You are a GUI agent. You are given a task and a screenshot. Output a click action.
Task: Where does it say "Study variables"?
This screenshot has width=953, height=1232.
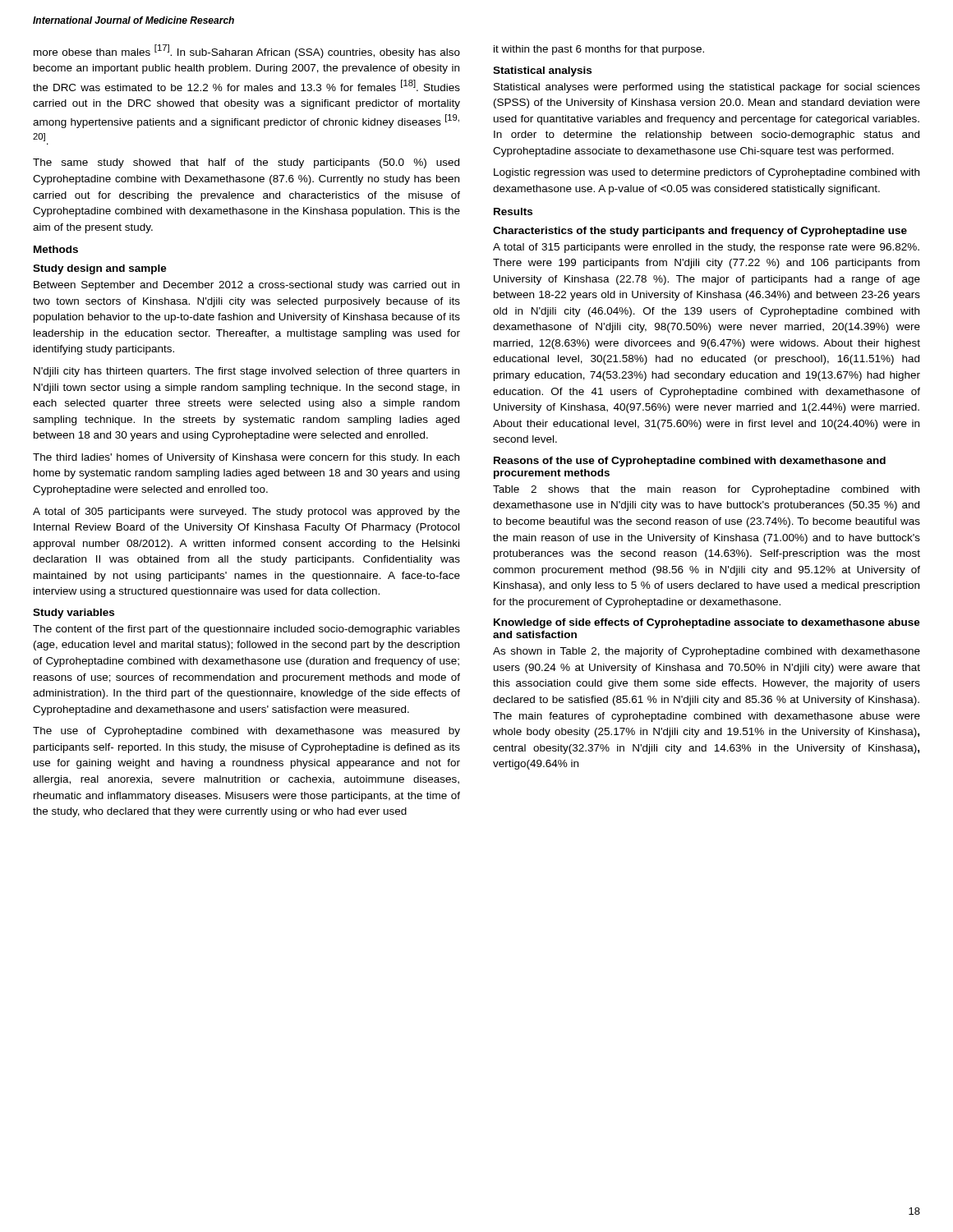pyautogui.click(x=74, y=612)
